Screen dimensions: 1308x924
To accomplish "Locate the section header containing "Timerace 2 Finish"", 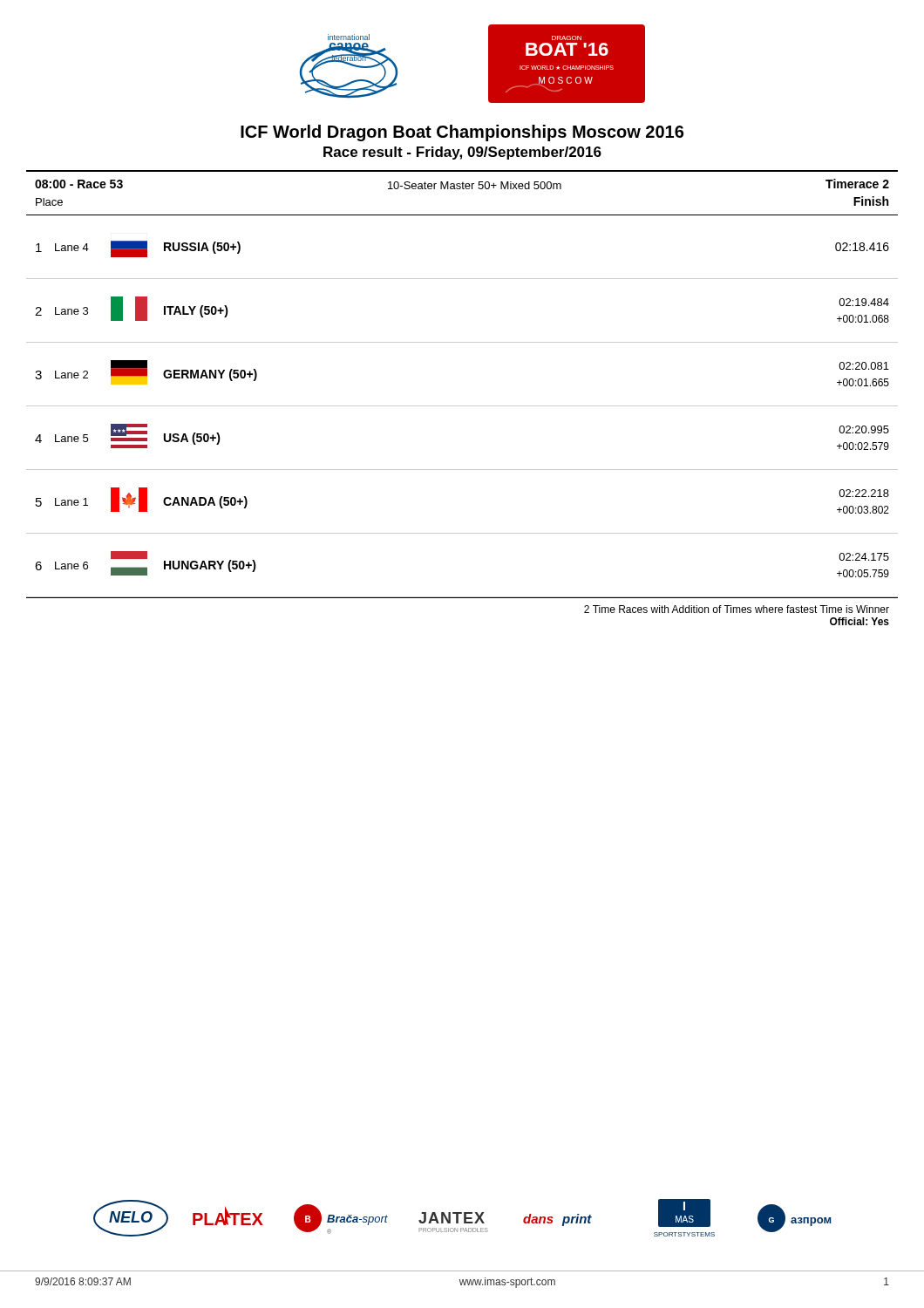I will 857,193.
